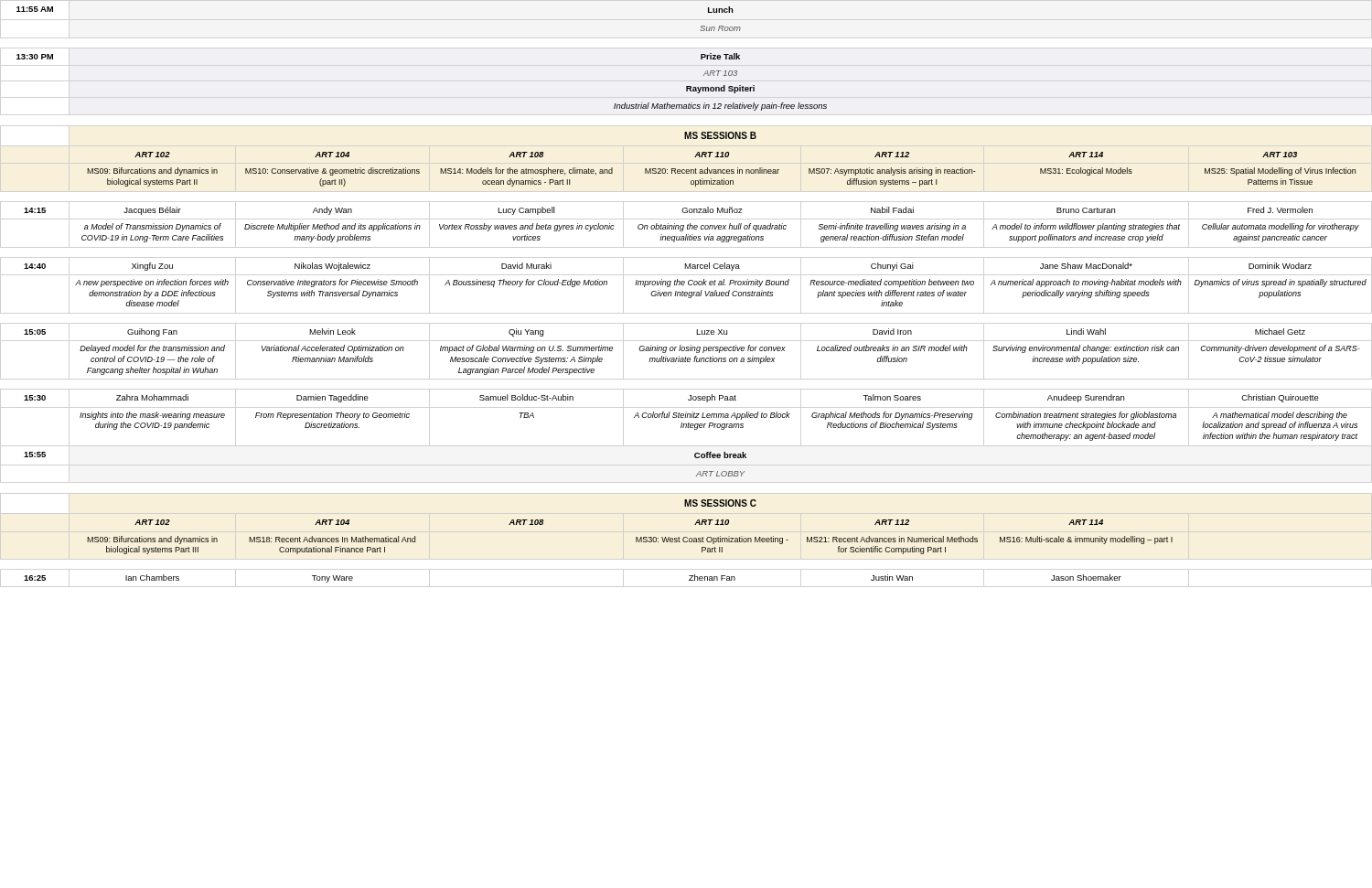Find the table that mentions "16:25 Ian Chambers Tony Ware"
Screen dimensions: 888x1372
pyautogui.click(x=686, y=578)
